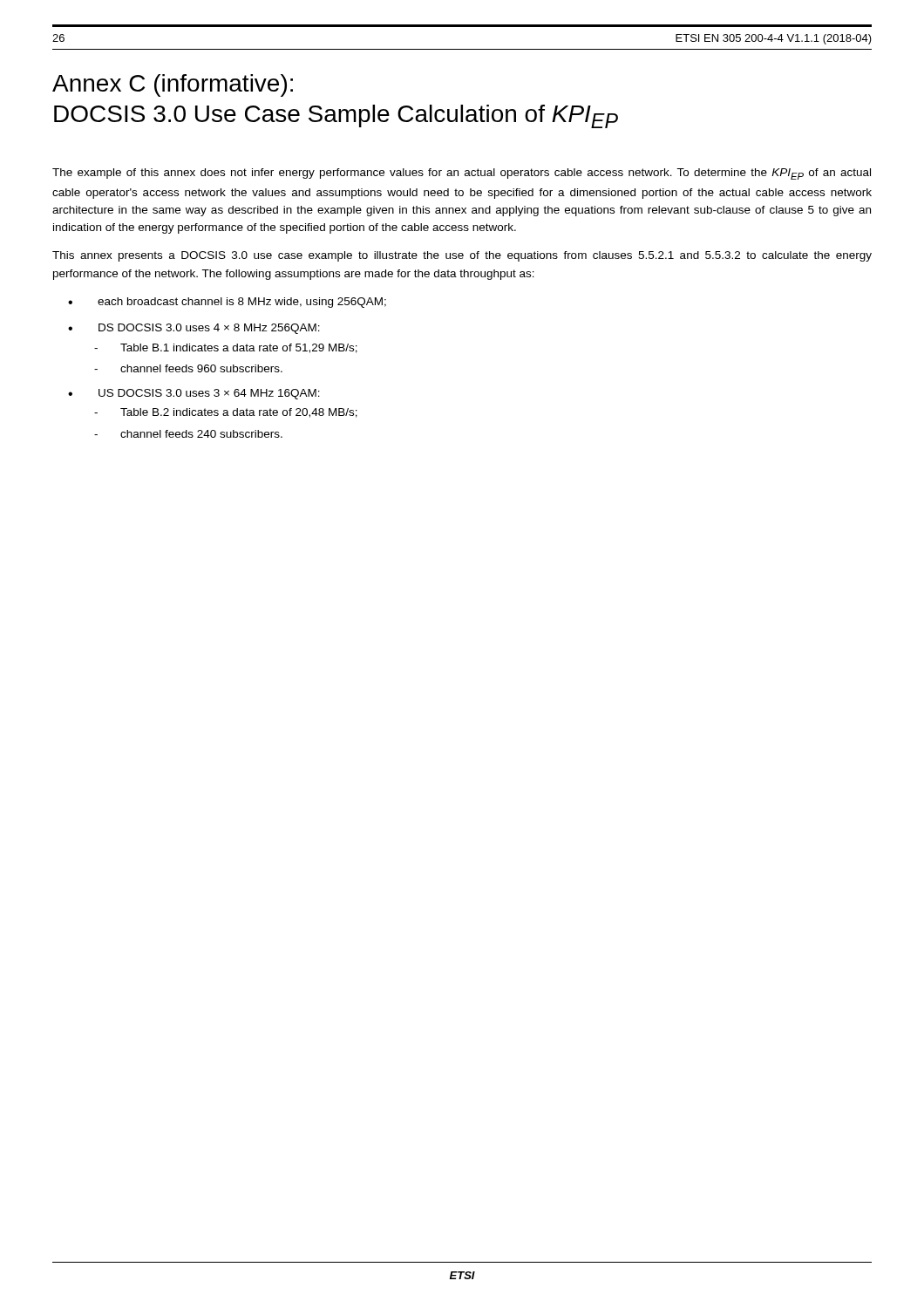Where is the passage that starts "- Table B.1"?
Screen dimensions: 1308x924
click(x=226, y=348)
